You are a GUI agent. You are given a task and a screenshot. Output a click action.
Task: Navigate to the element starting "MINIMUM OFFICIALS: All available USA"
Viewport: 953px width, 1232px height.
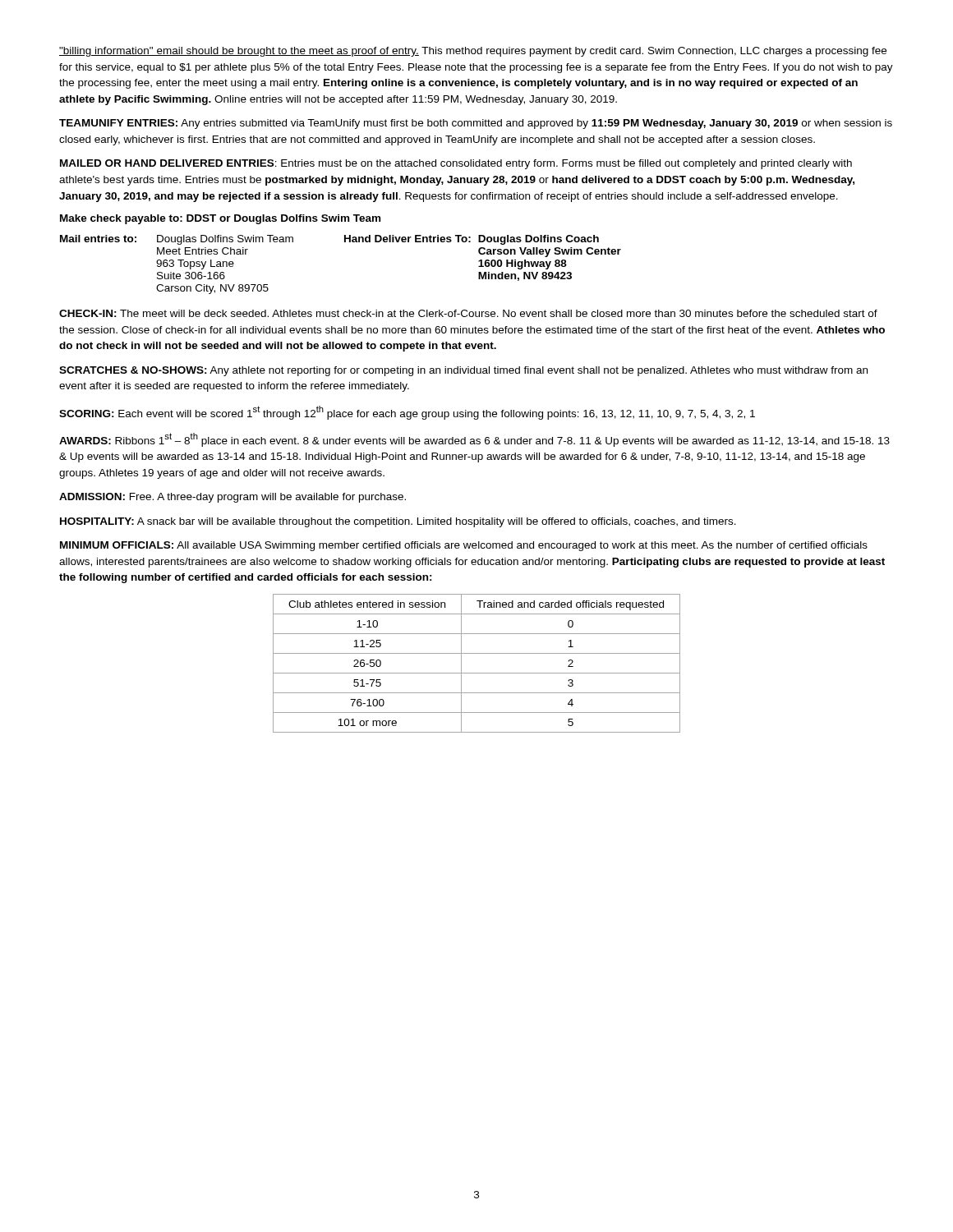coord(472,561)
